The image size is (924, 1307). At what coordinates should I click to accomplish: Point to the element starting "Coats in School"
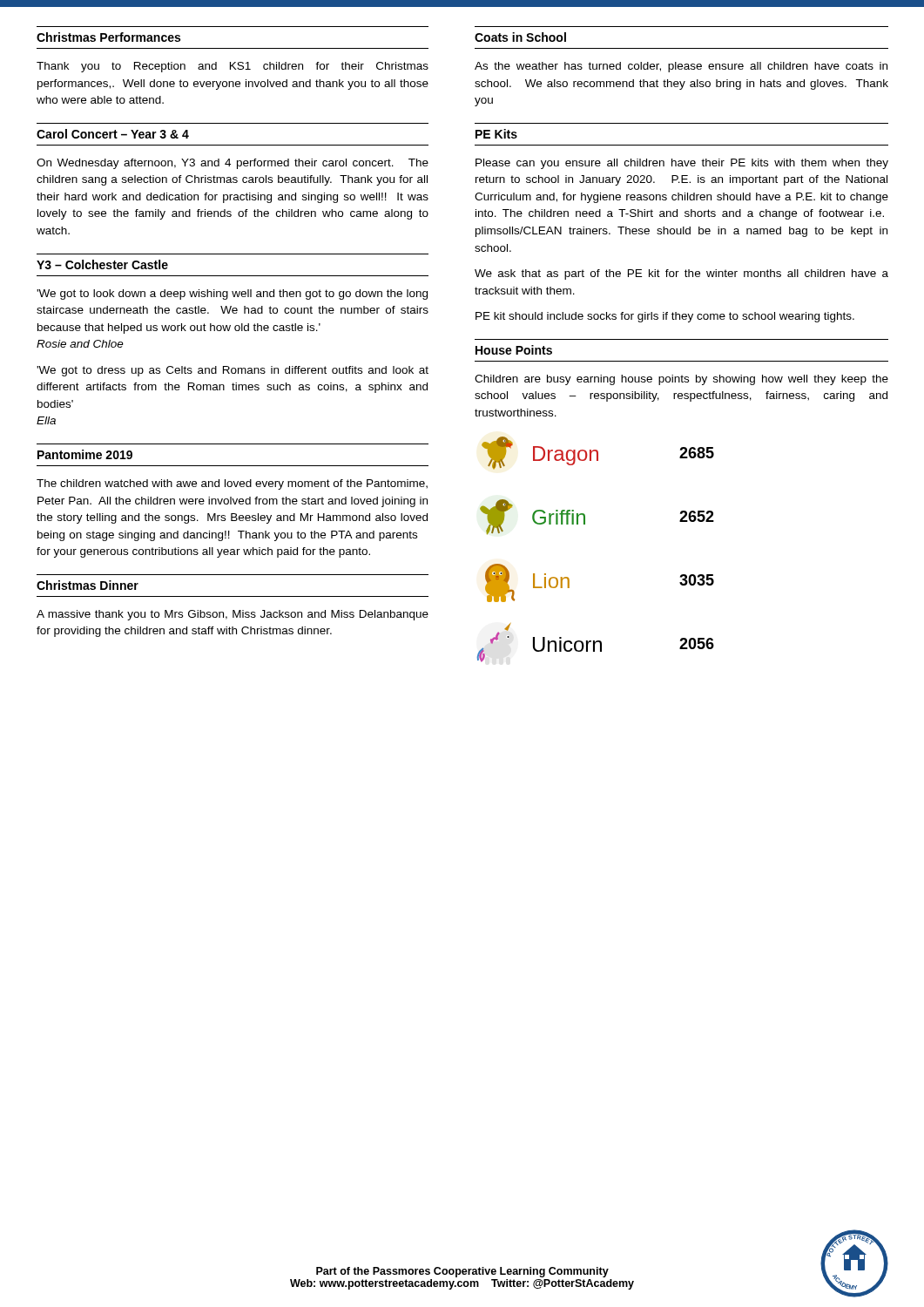click(x=521, y=37)
